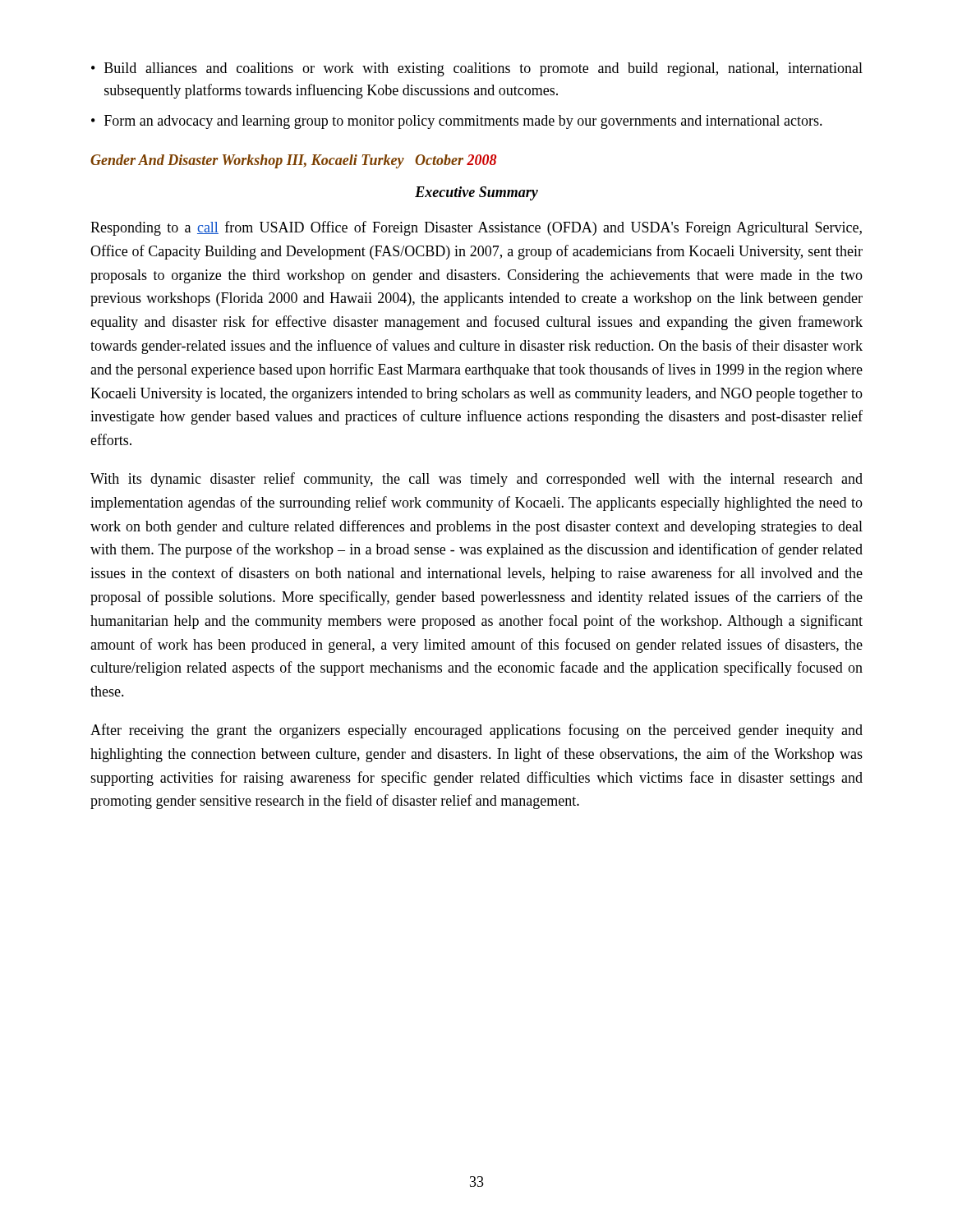
Task: Where is the passage that starts "• Form an advocacy and learning"?
Action: [x=476, y=121]
